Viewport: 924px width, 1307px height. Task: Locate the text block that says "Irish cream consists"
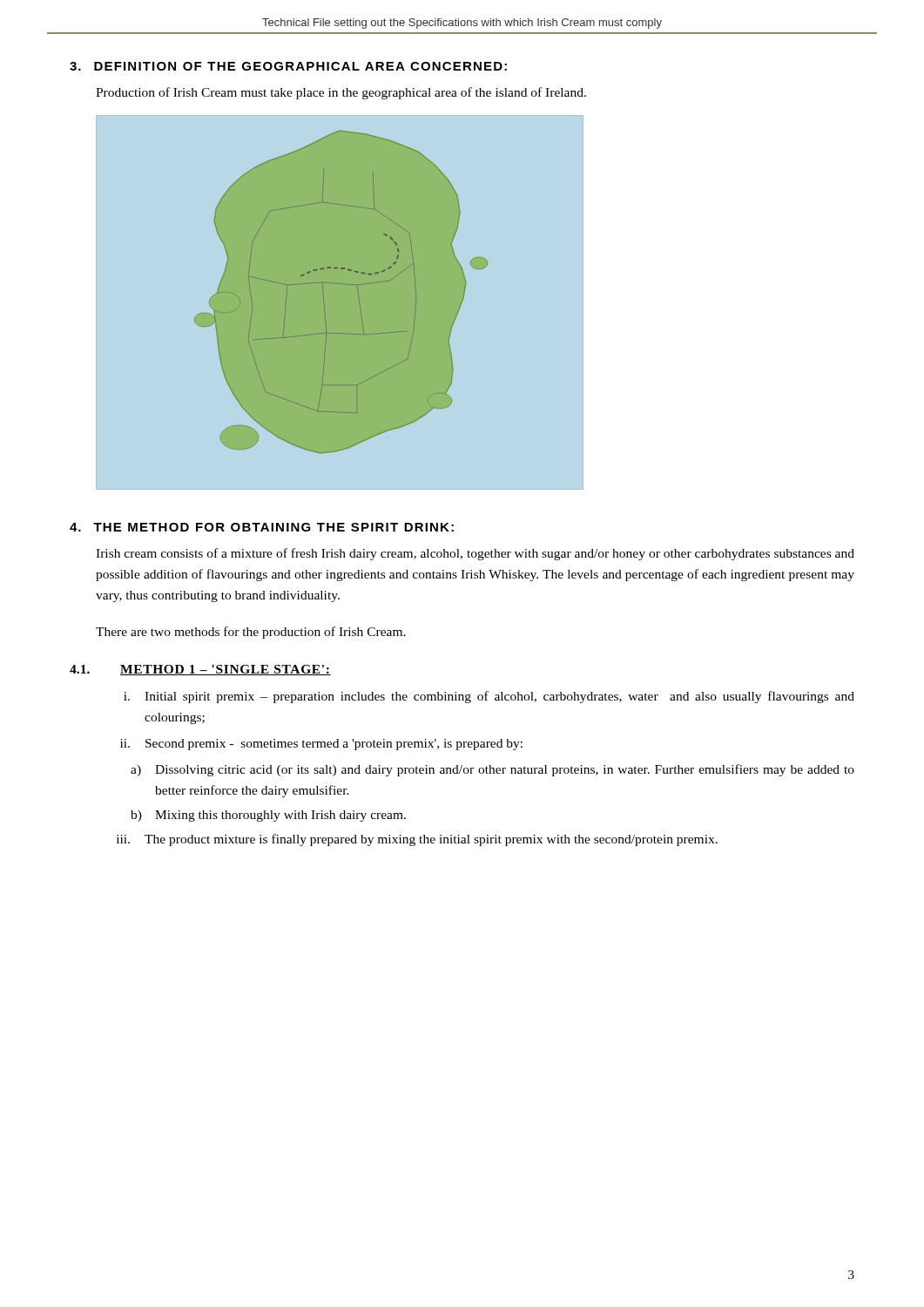(475, 574)
